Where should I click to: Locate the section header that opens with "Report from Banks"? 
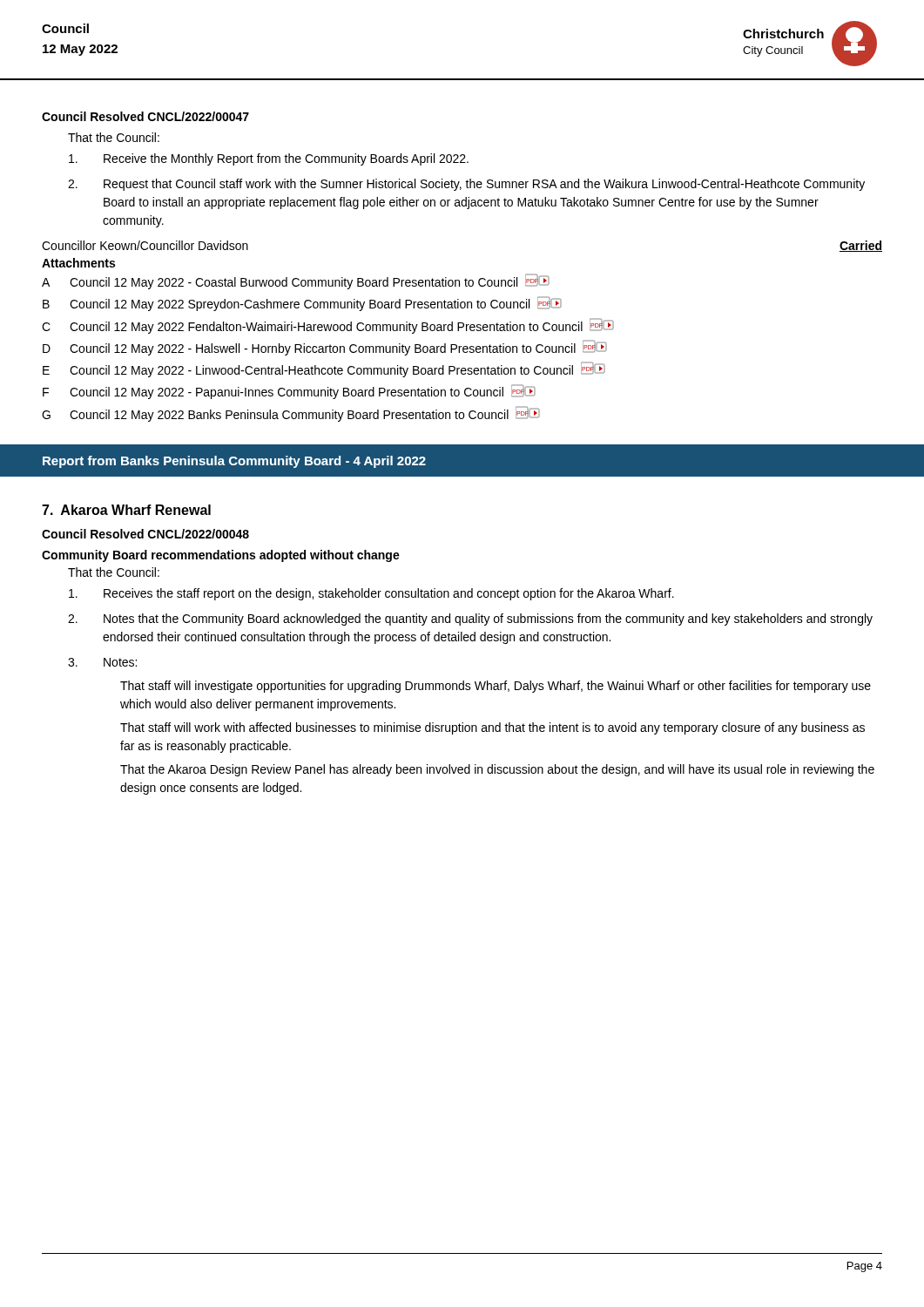coord(234,461)
